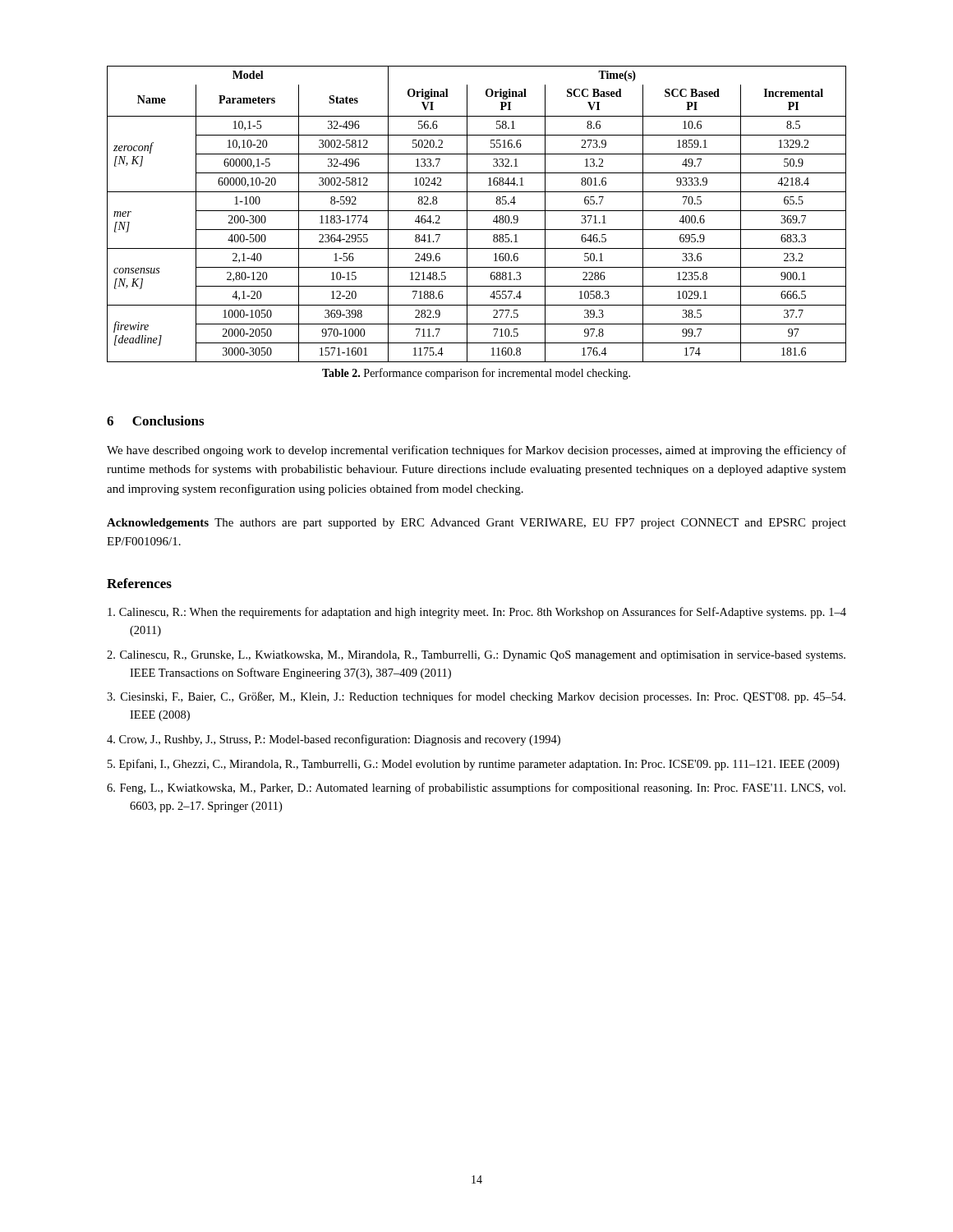Screen dimensions: 1232x953
Task: Find the region starting "6 Conclusions"
Action: pyautogui.click(x=156, y=421)
